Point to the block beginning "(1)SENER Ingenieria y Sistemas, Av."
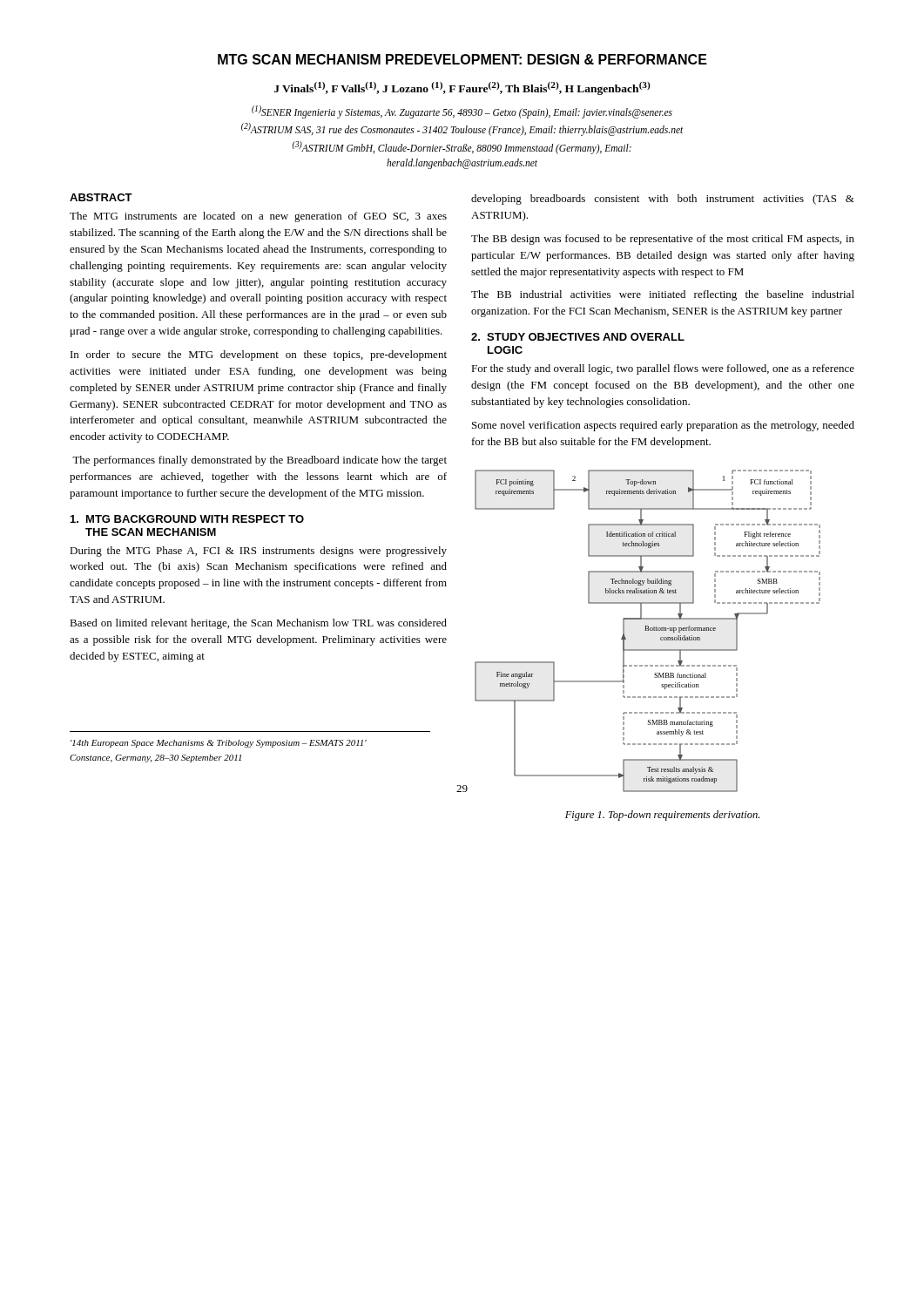 (462, 136)
